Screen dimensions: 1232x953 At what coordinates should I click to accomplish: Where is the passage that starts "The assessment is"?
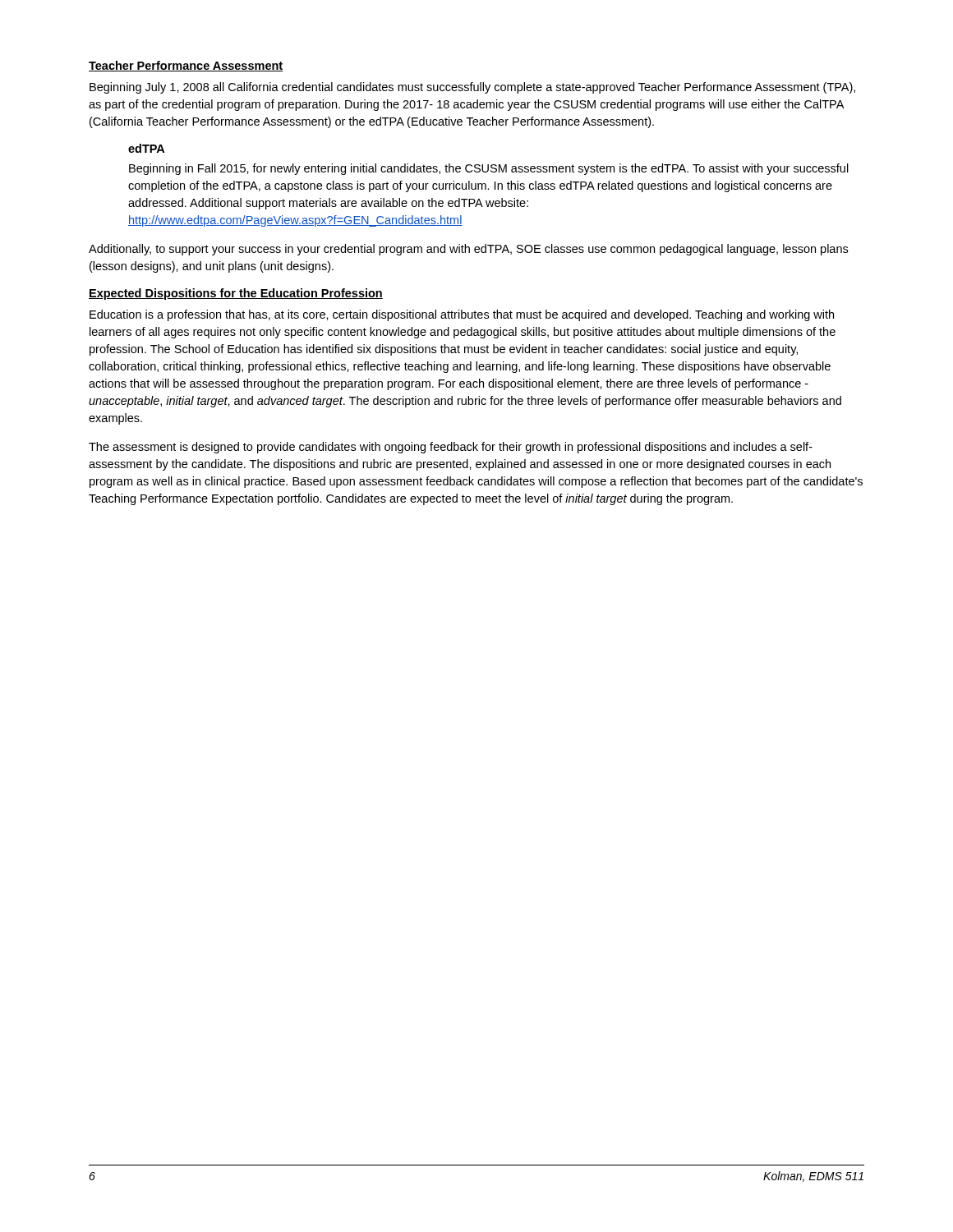tap(476, 473)
